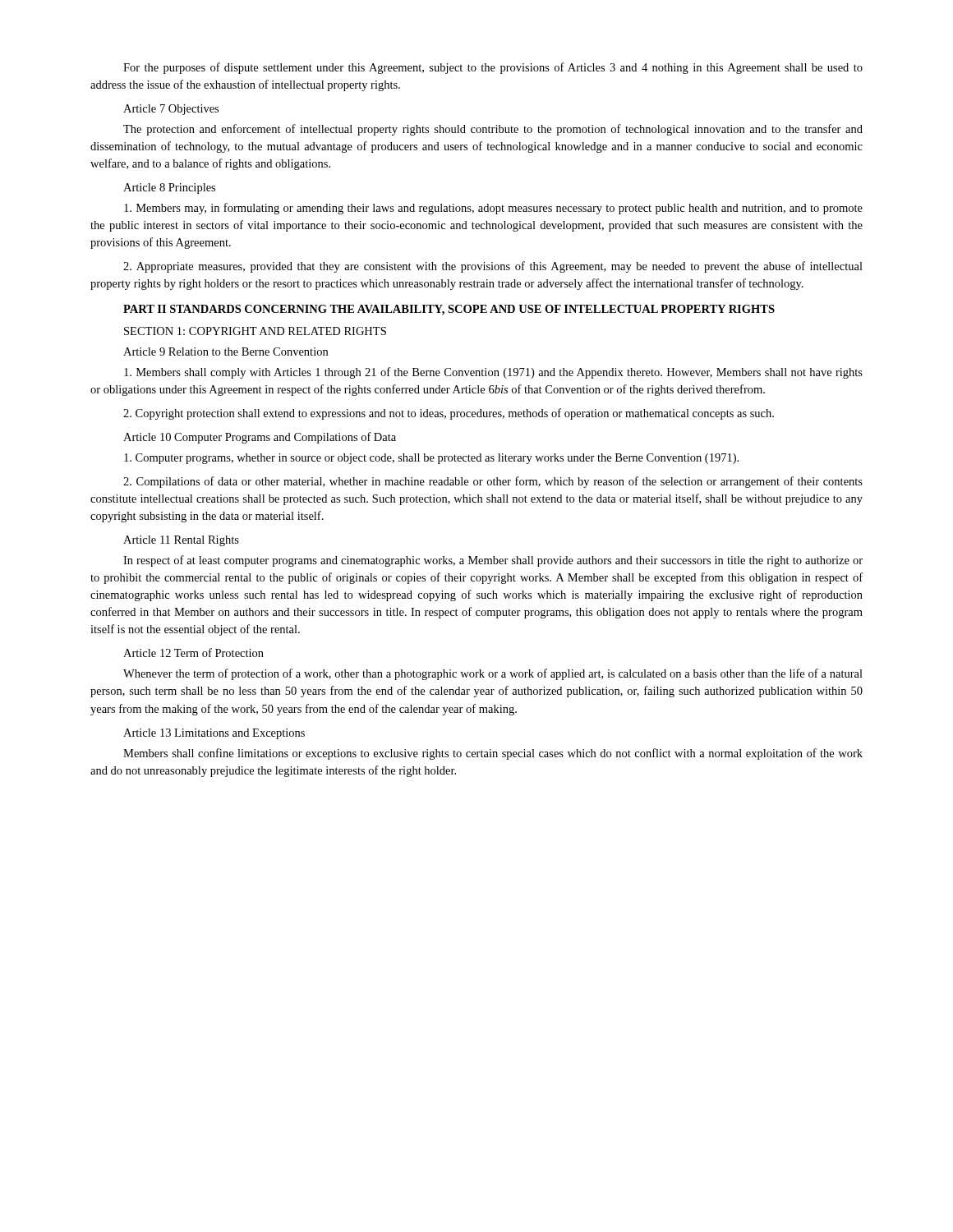
Task: Find the region starting "Article 10 Computer Programs and Compilations of Data"
Action: coord(260,437)
